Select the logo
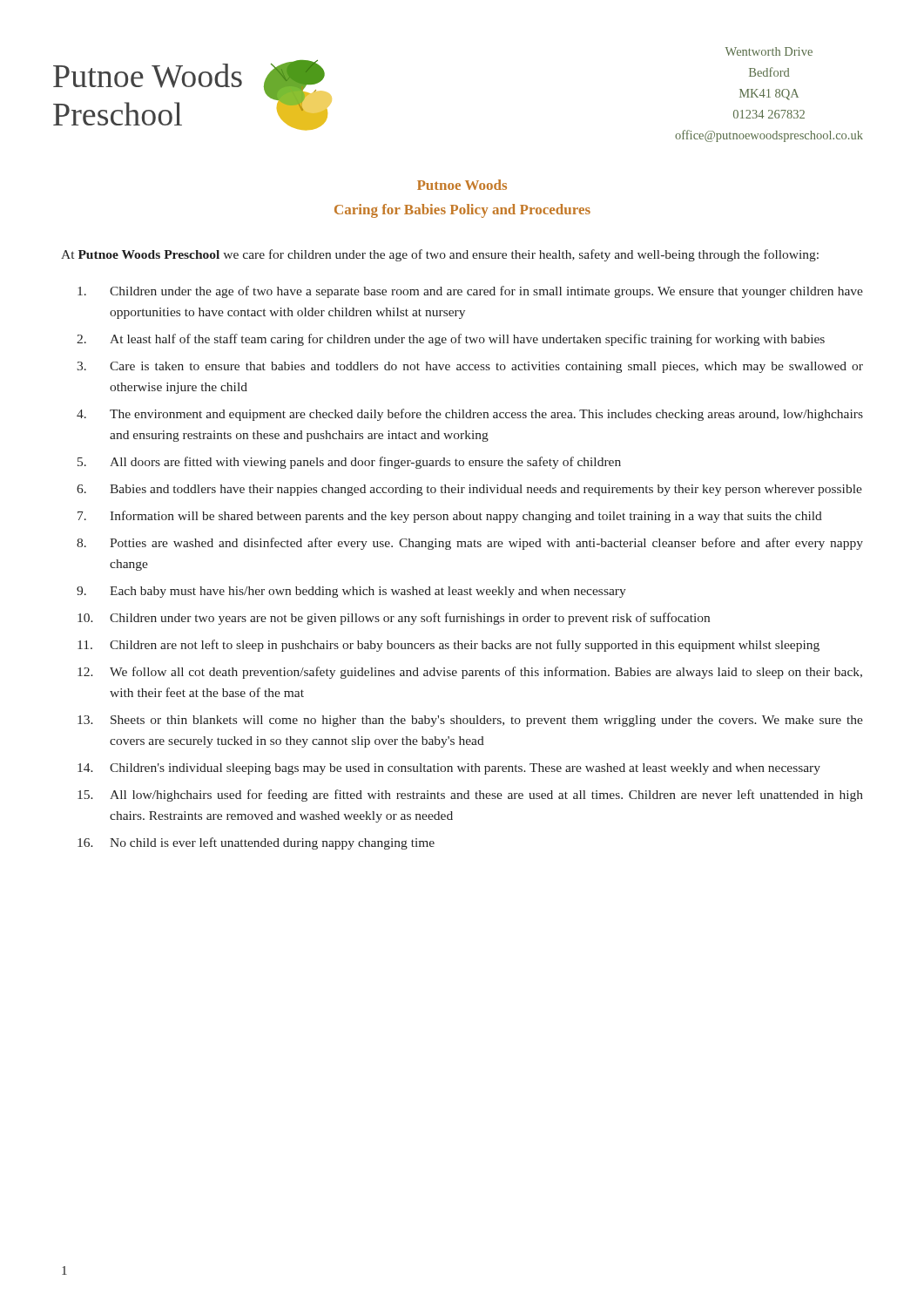 coord(213,96)
